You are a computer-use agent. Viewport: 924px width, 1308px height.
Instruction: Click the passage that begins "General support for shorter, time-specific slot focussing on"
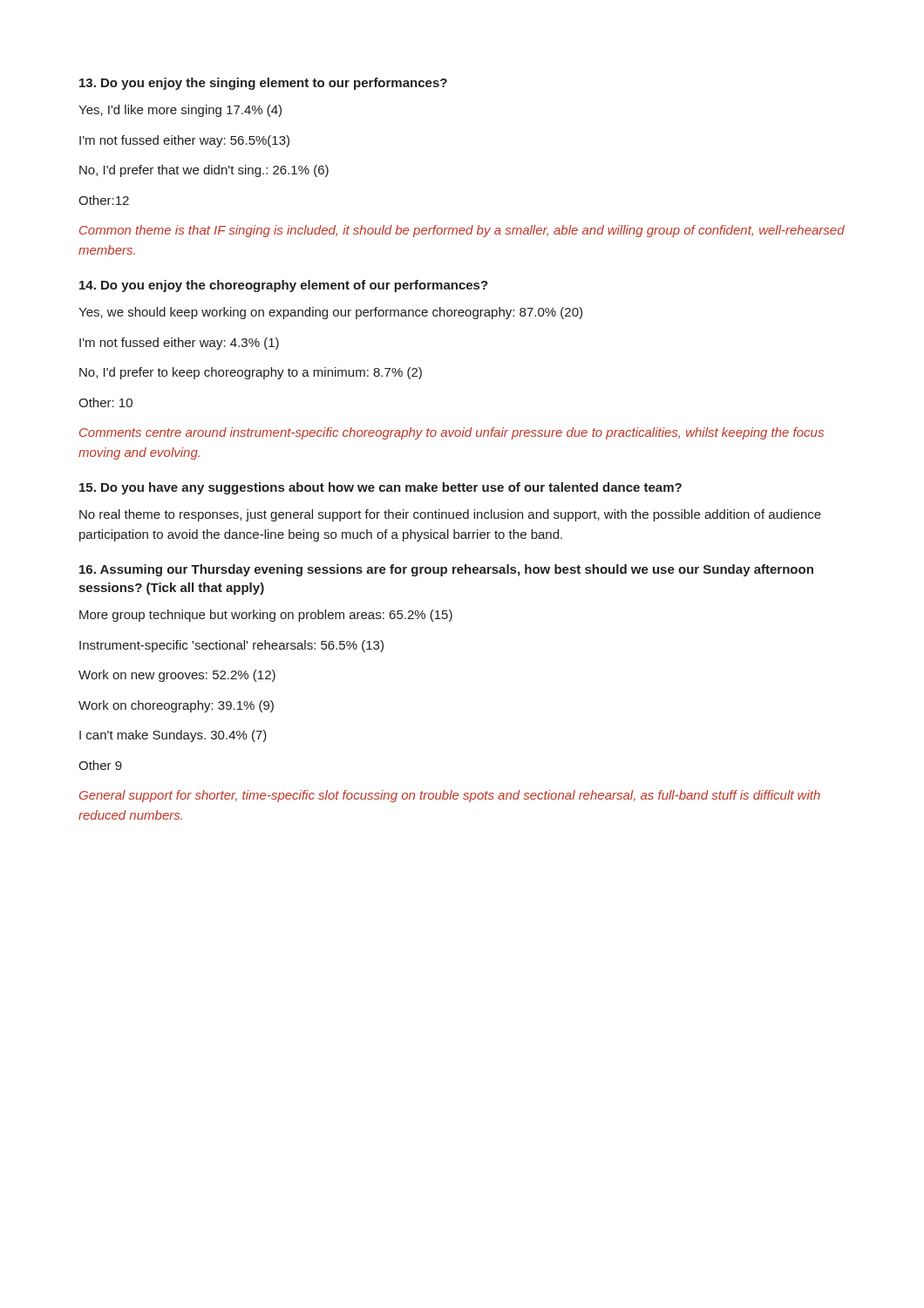coord(449,805)
